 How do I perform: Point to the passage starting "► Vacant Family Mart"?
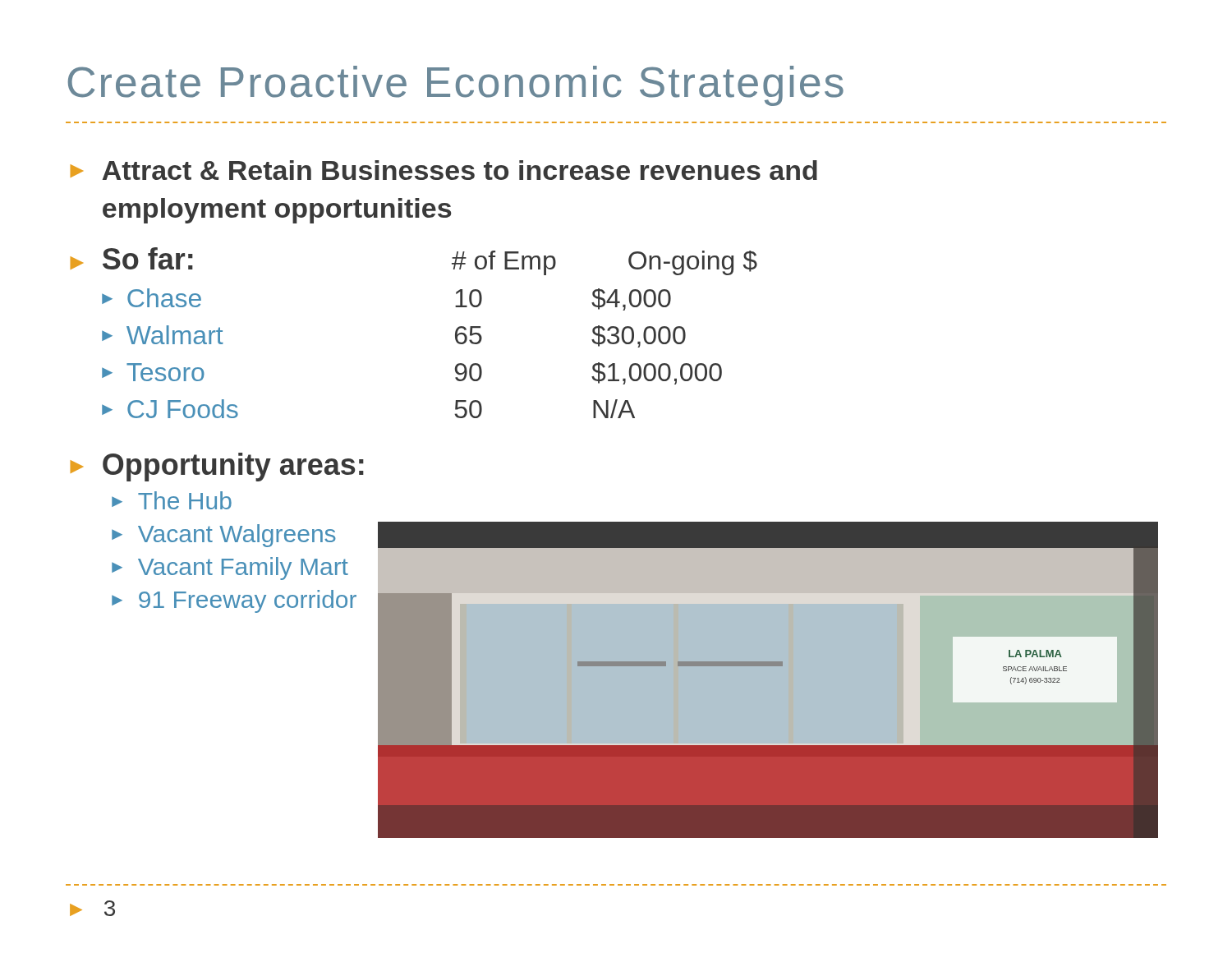tap(228, 567)
